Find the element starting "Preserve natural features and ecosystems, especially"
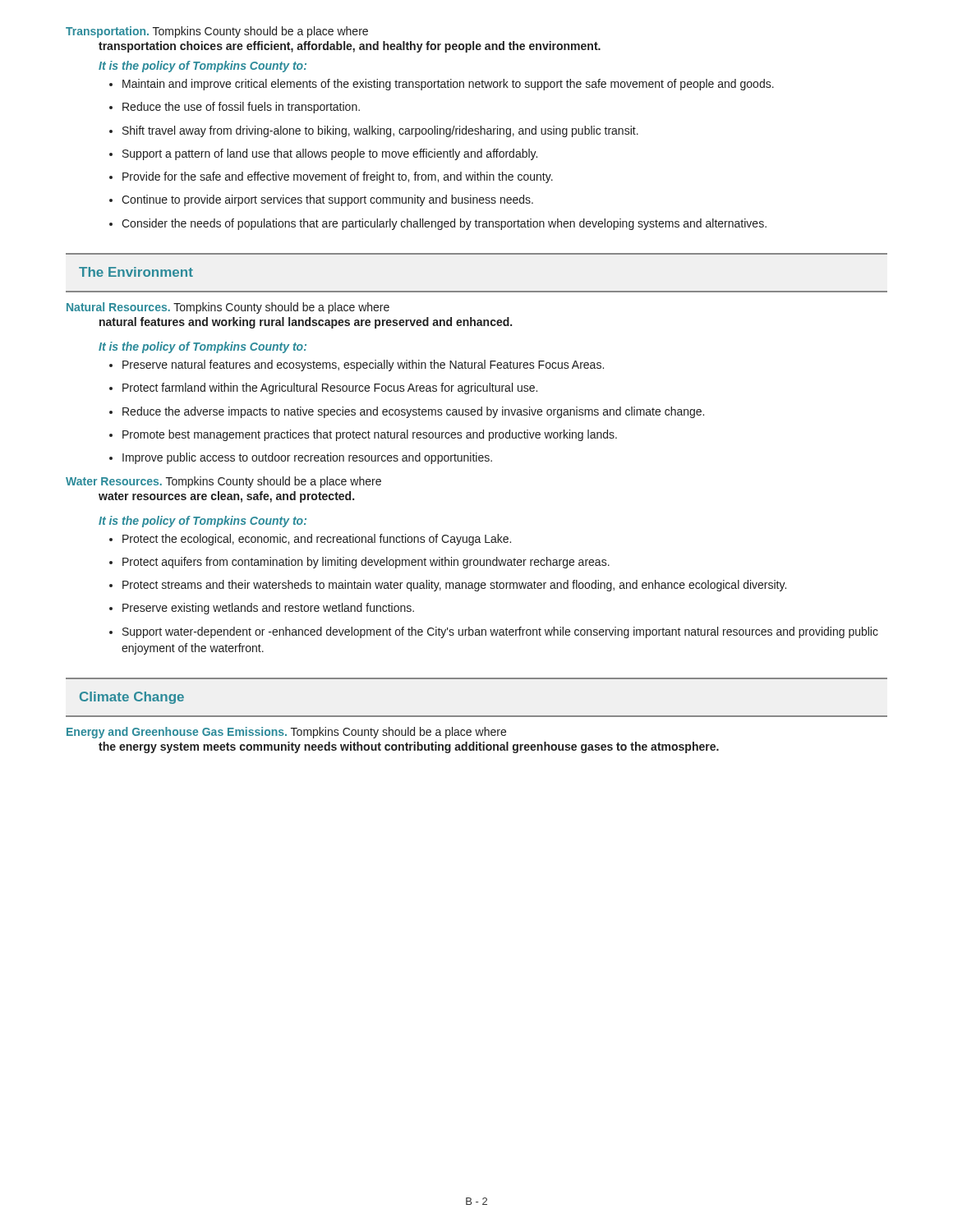This screenshot has height=1232, width=953. pyautogui.click(x=493, y=365)
